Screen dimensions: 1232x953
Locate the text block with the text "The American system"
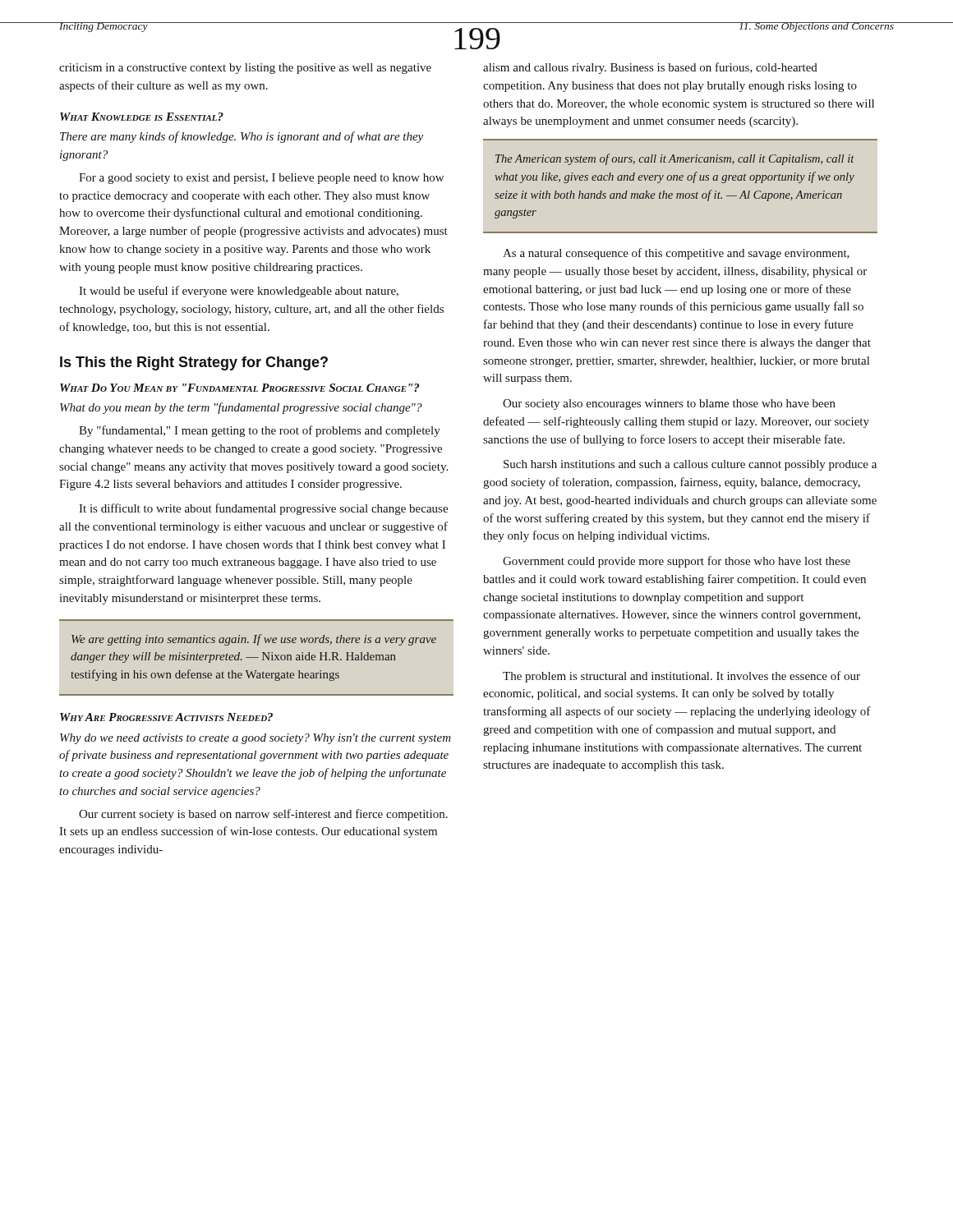point(674,185)
